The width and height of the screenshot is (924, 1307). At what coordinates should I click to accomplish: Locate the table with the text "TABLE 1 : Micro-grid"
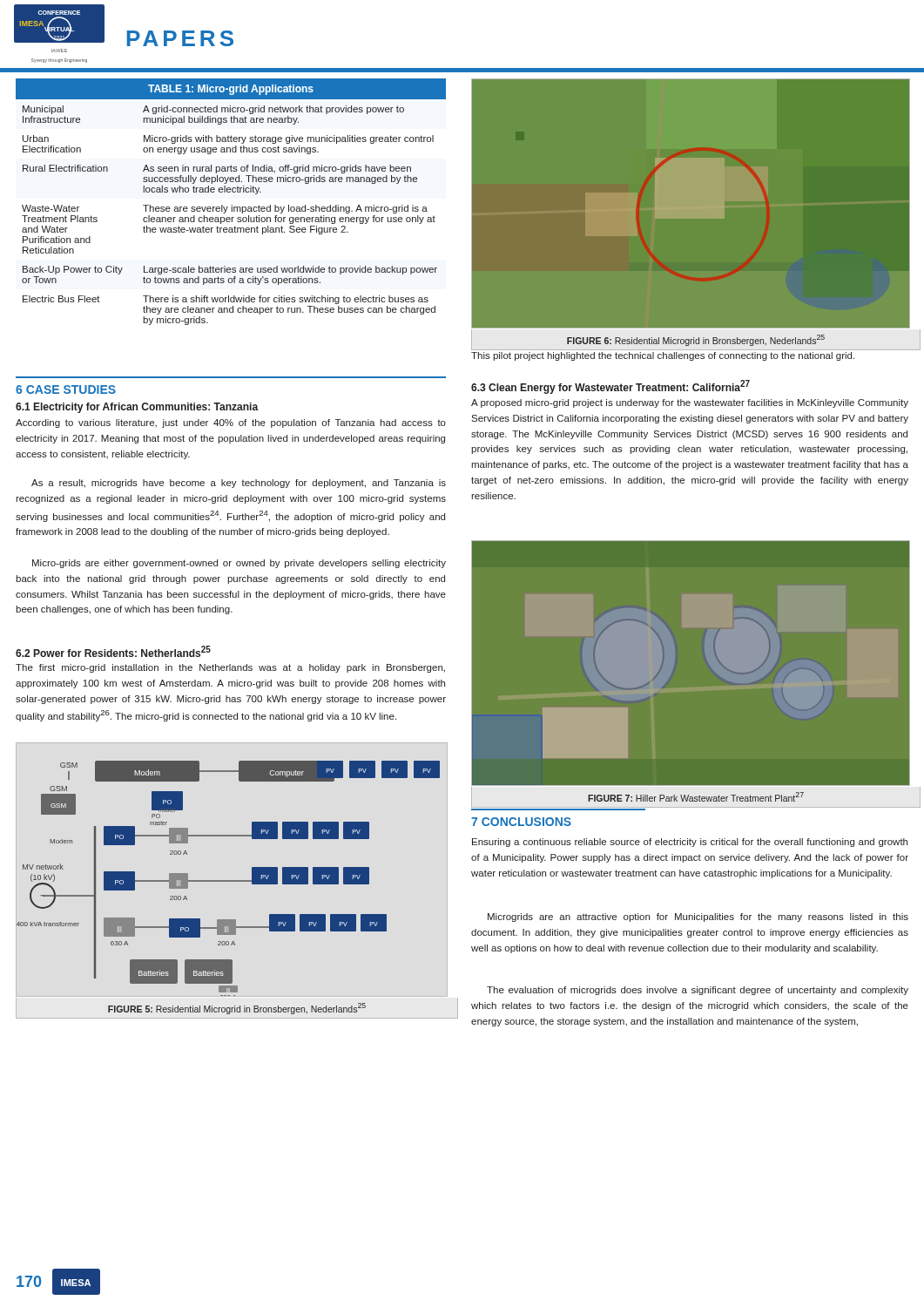click(231, 204)
